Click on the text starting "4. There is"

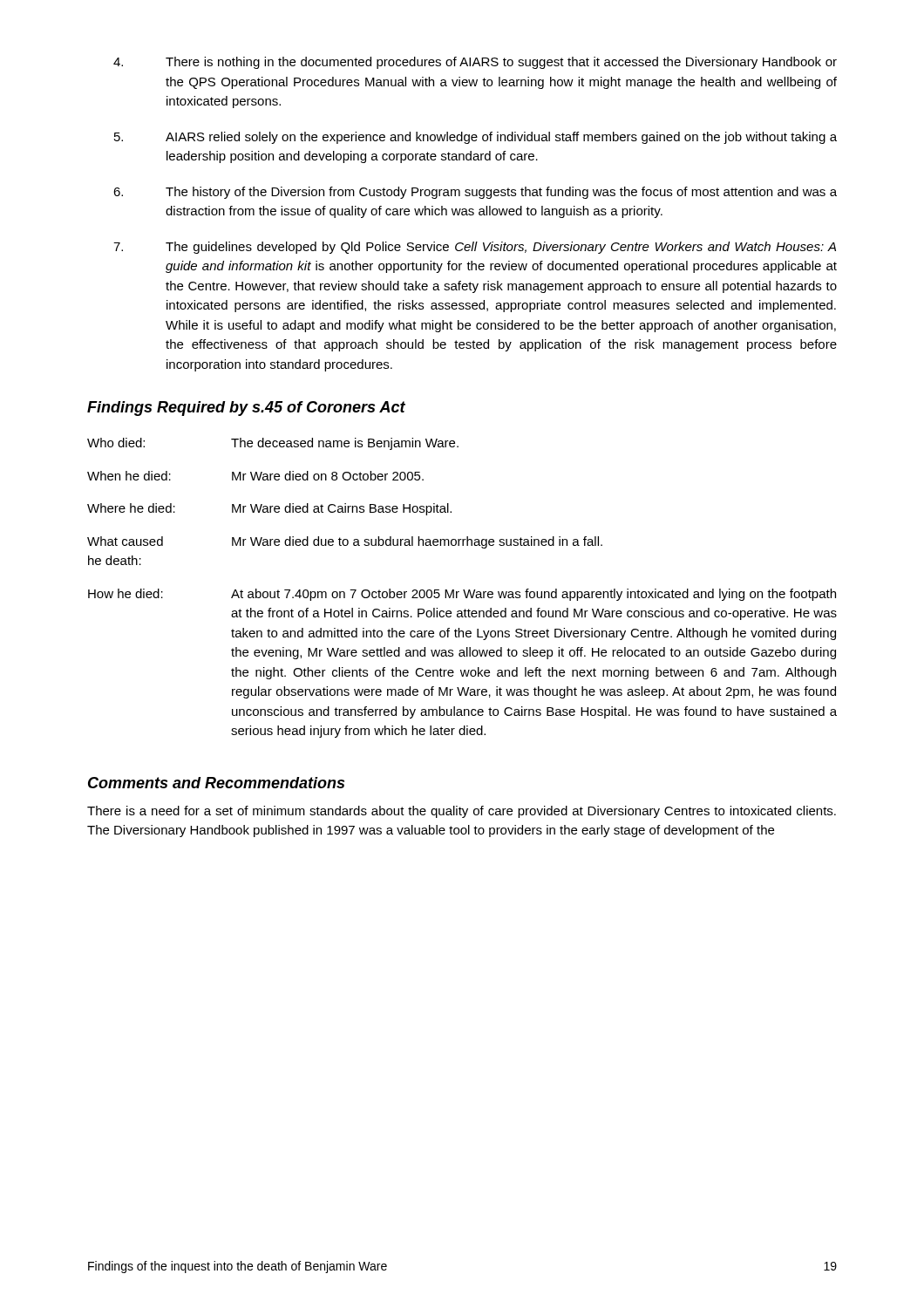[x=462, y=82]
